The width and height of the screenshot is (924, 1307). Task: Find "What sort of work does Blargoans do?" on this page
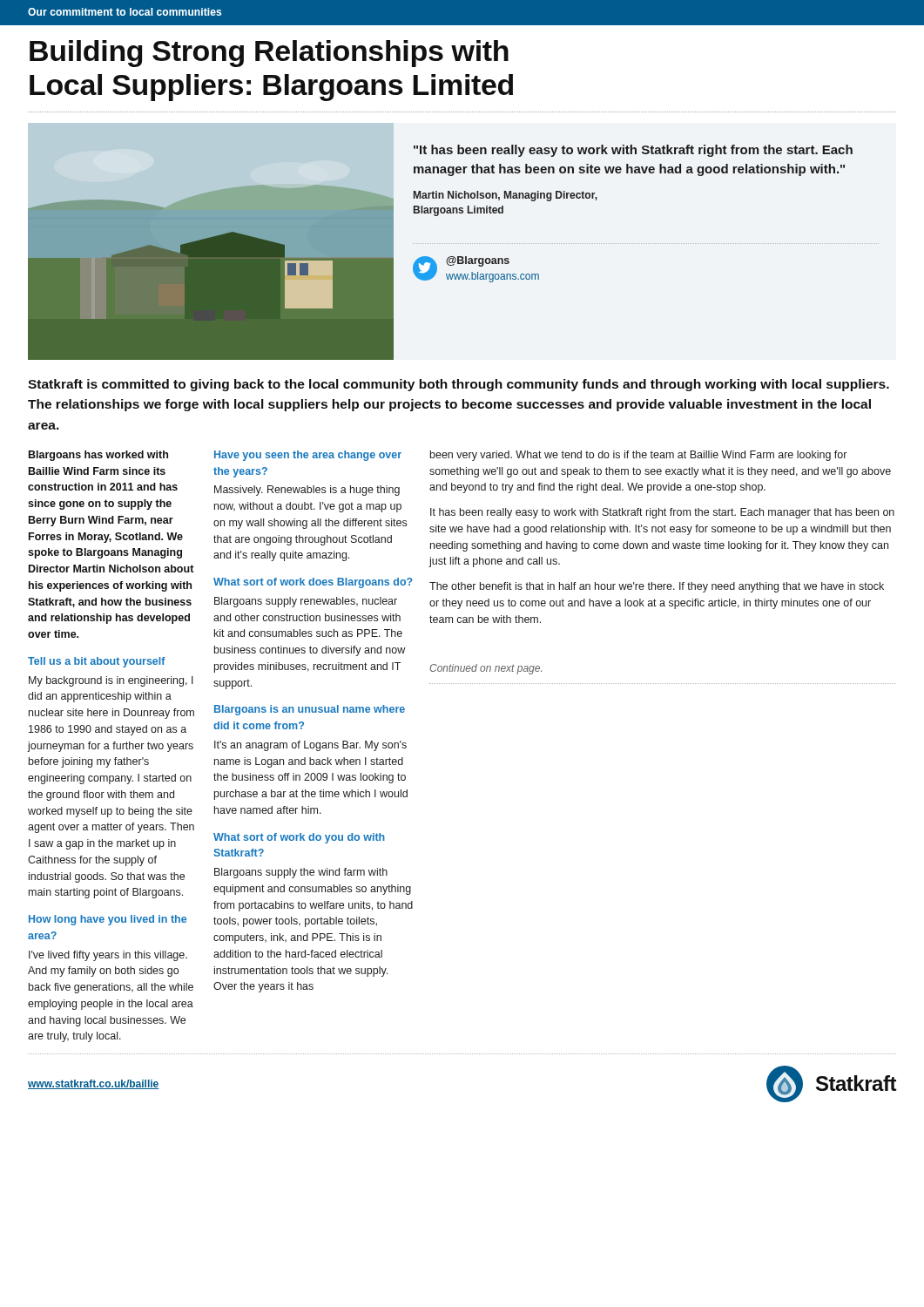pyautogui.click(x=313, y=582)
